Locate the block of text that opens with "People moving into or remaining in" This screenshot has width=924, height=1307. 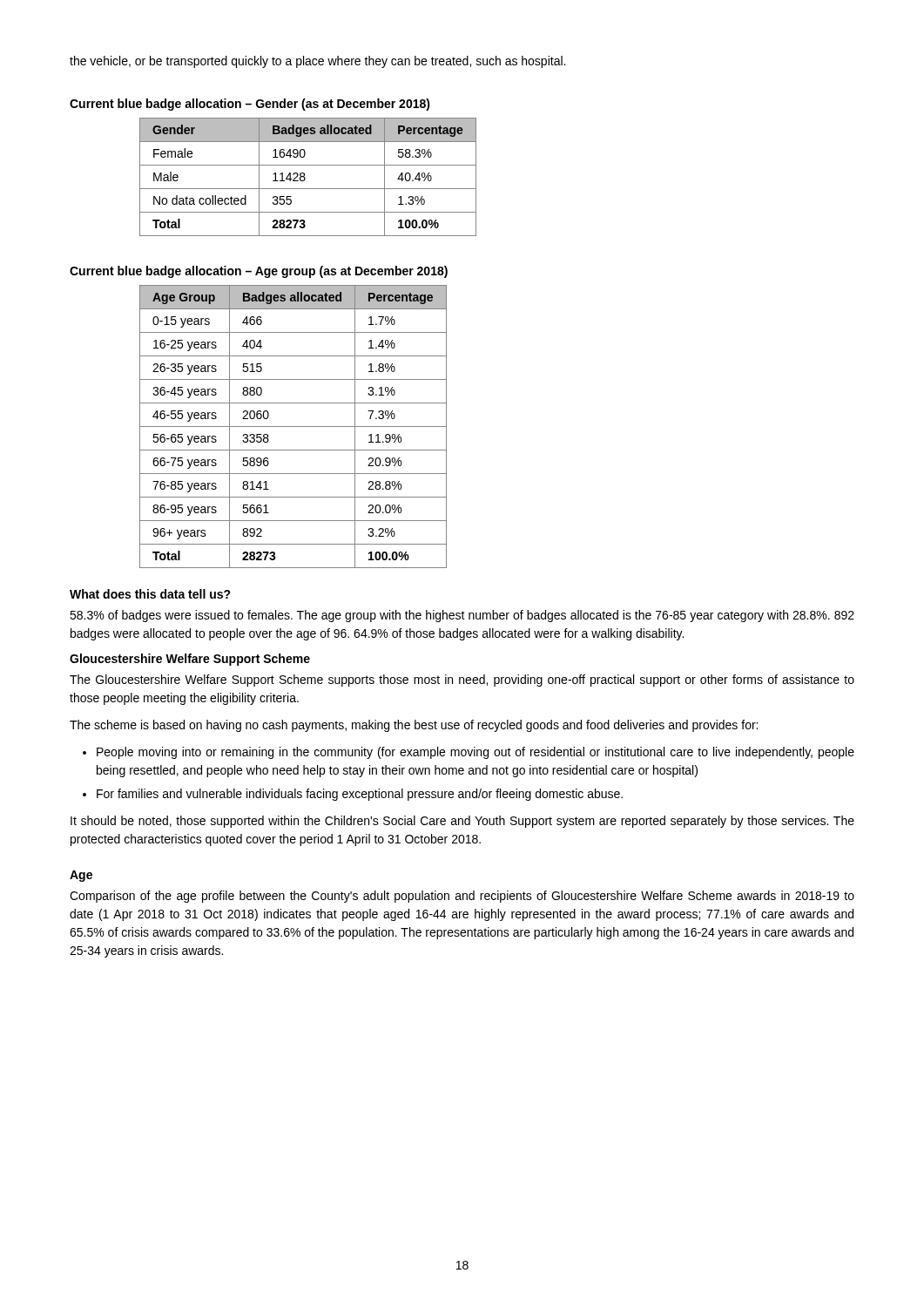click(475, 761)
